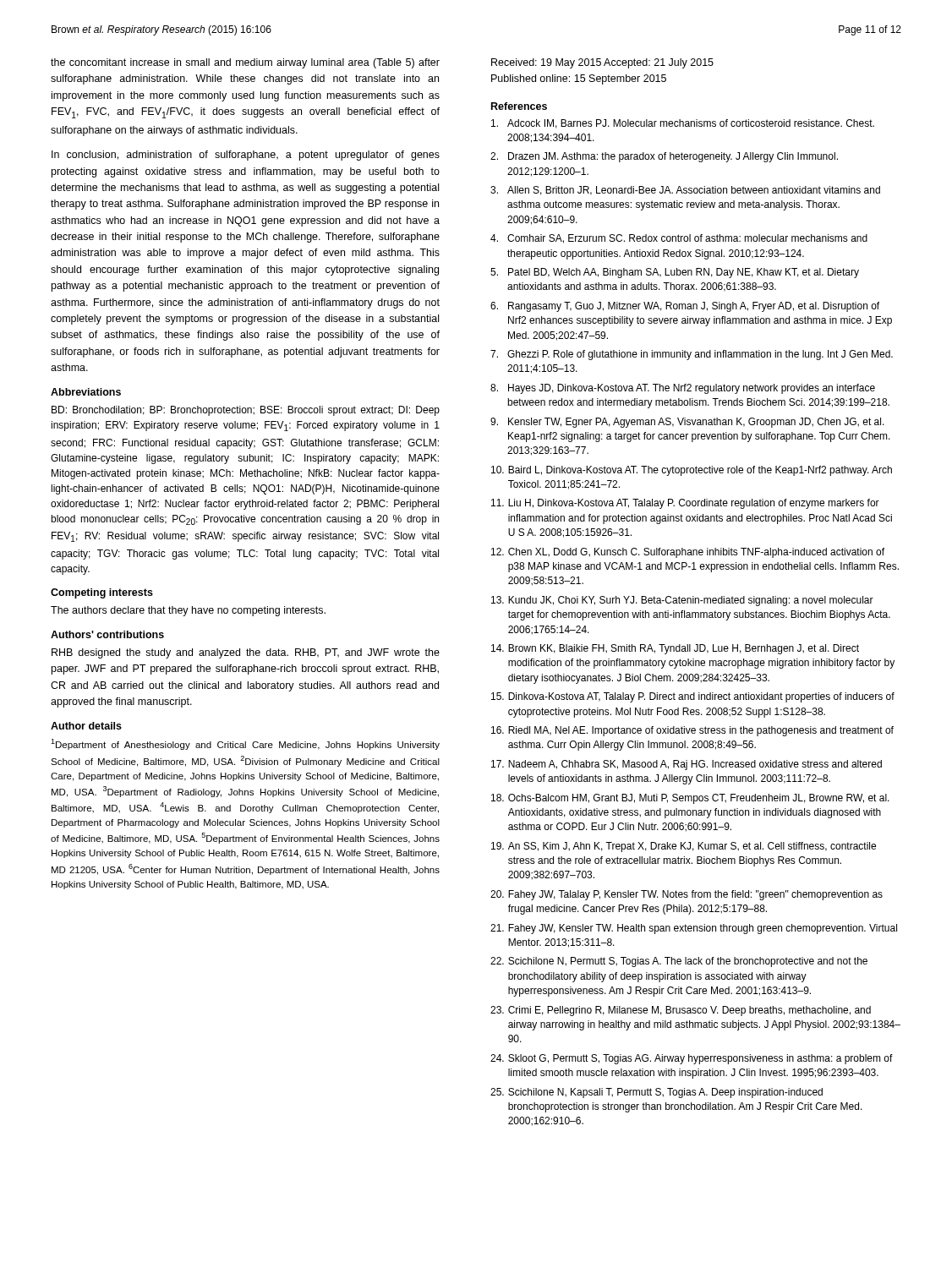Click on the list item containing "Adcock IM, Barnes PJ. Molecular mechanisms of"

pos(696,131)
